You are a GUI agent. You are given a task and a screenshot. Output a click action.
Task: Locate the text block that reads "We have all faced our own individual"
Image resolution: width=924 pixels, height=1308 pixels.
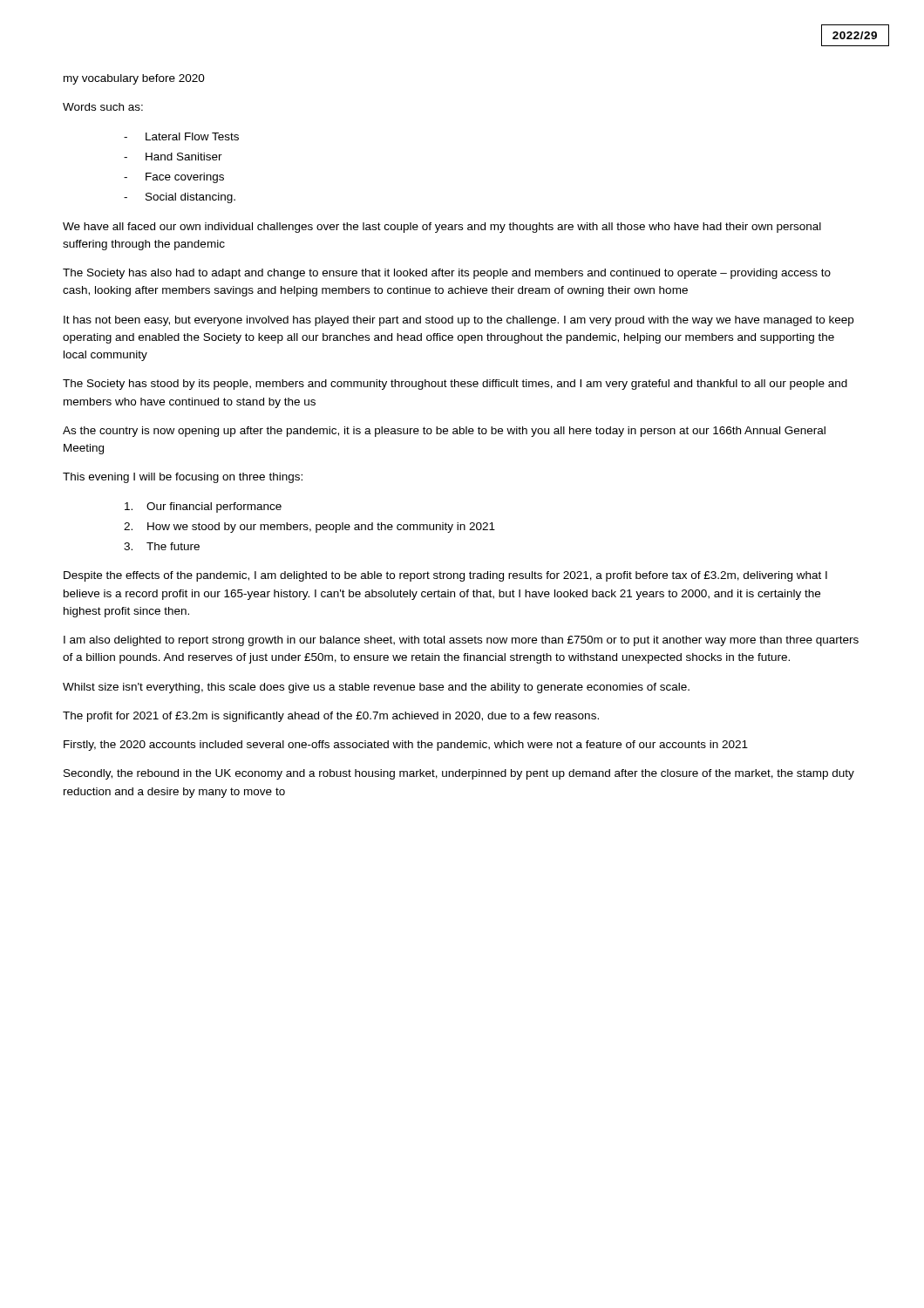click(x=462, y=235)
